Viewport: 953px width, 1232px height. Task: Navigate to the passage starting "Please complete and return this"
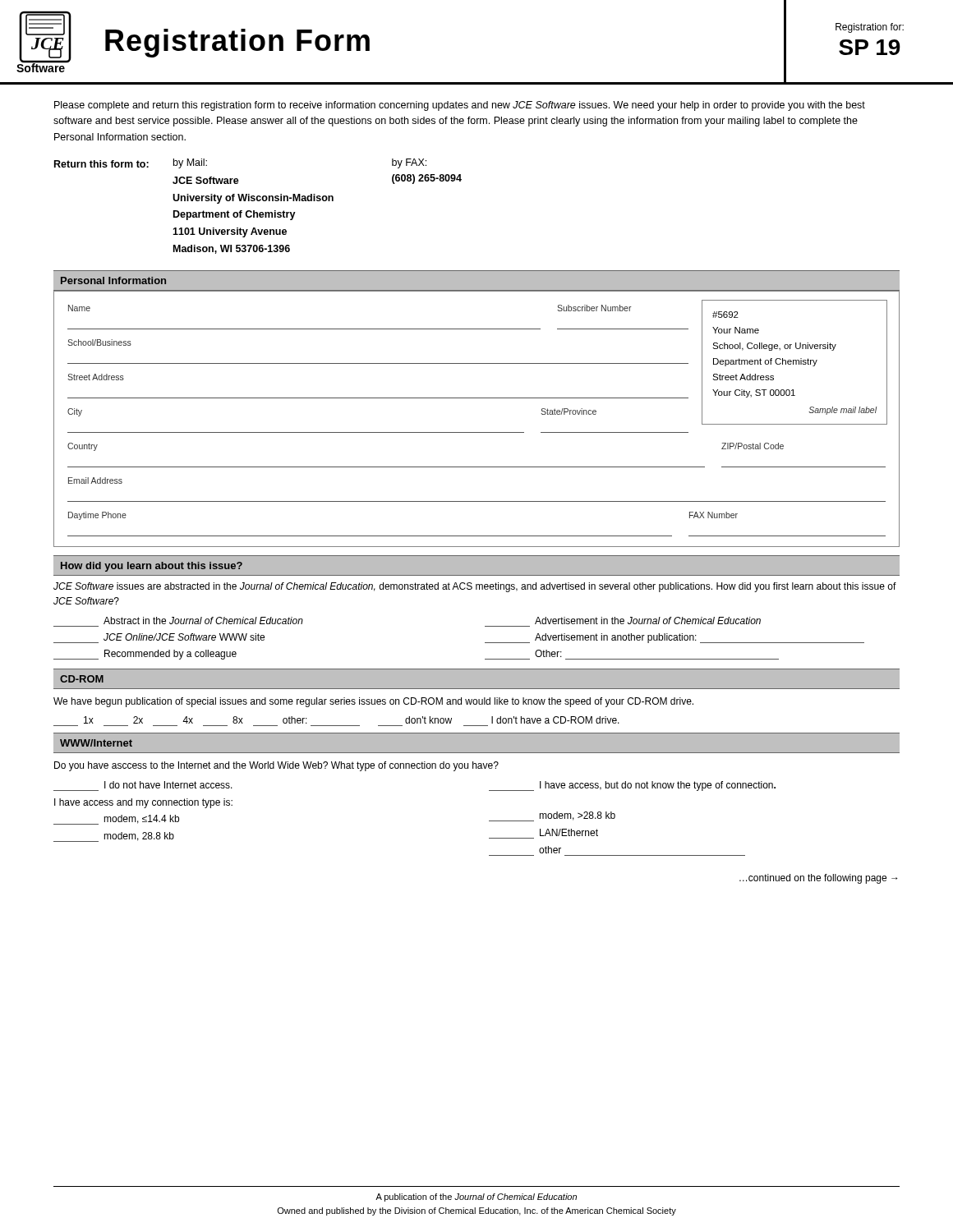click(x=459, y=121)
